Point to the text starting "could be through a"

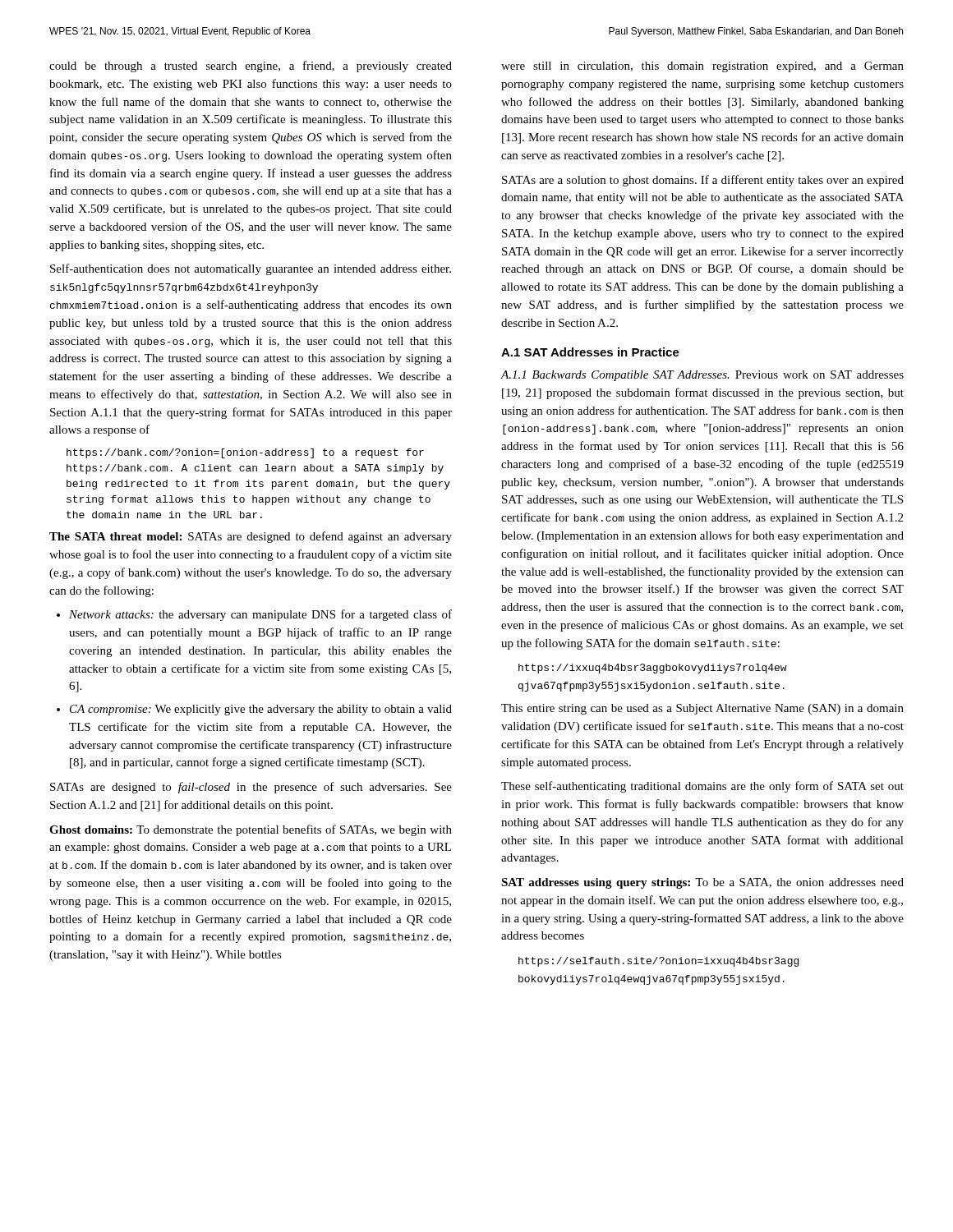(x=251, y=156)
